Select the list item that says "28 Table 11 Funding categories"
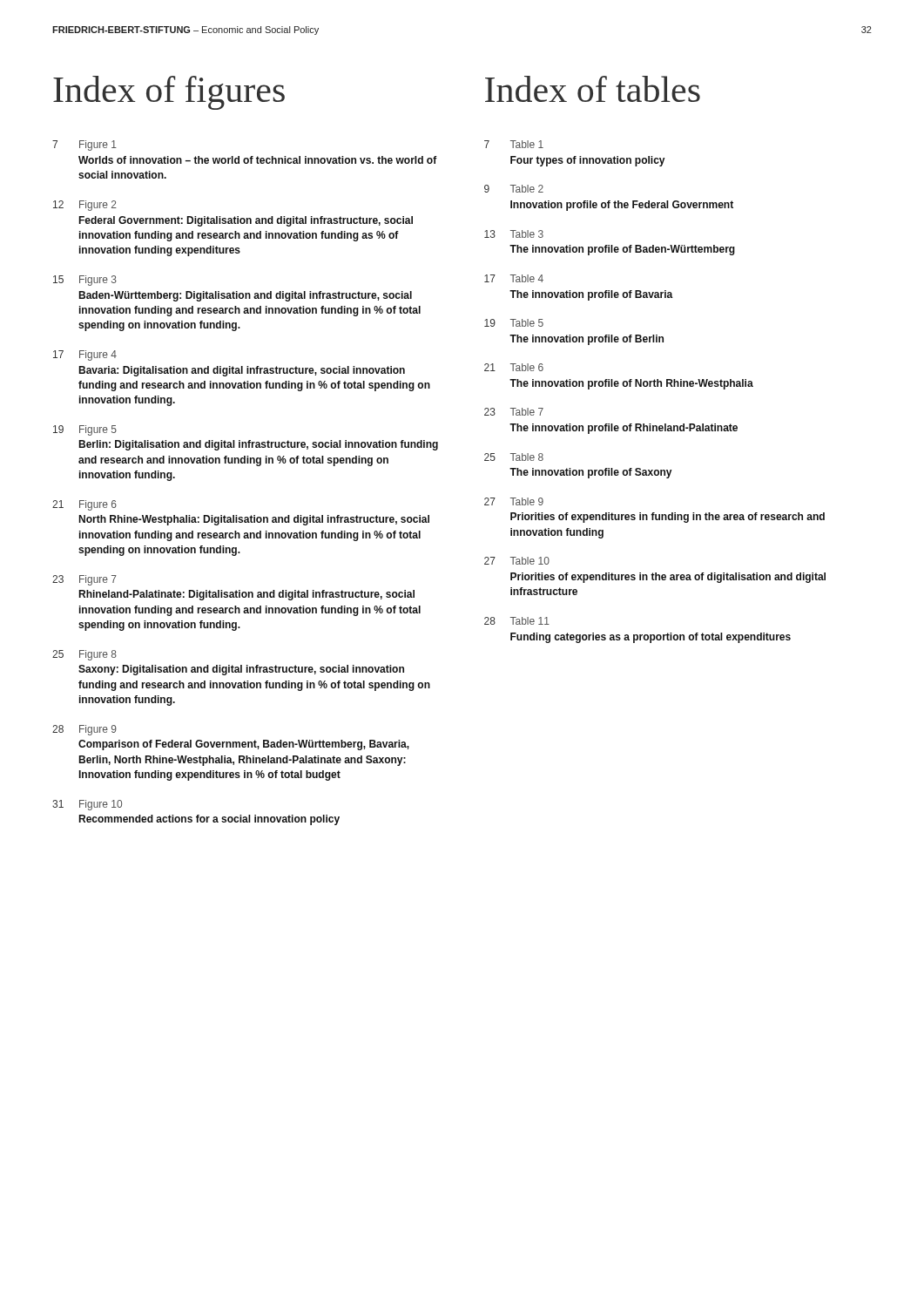 click(x=678, y=630)
